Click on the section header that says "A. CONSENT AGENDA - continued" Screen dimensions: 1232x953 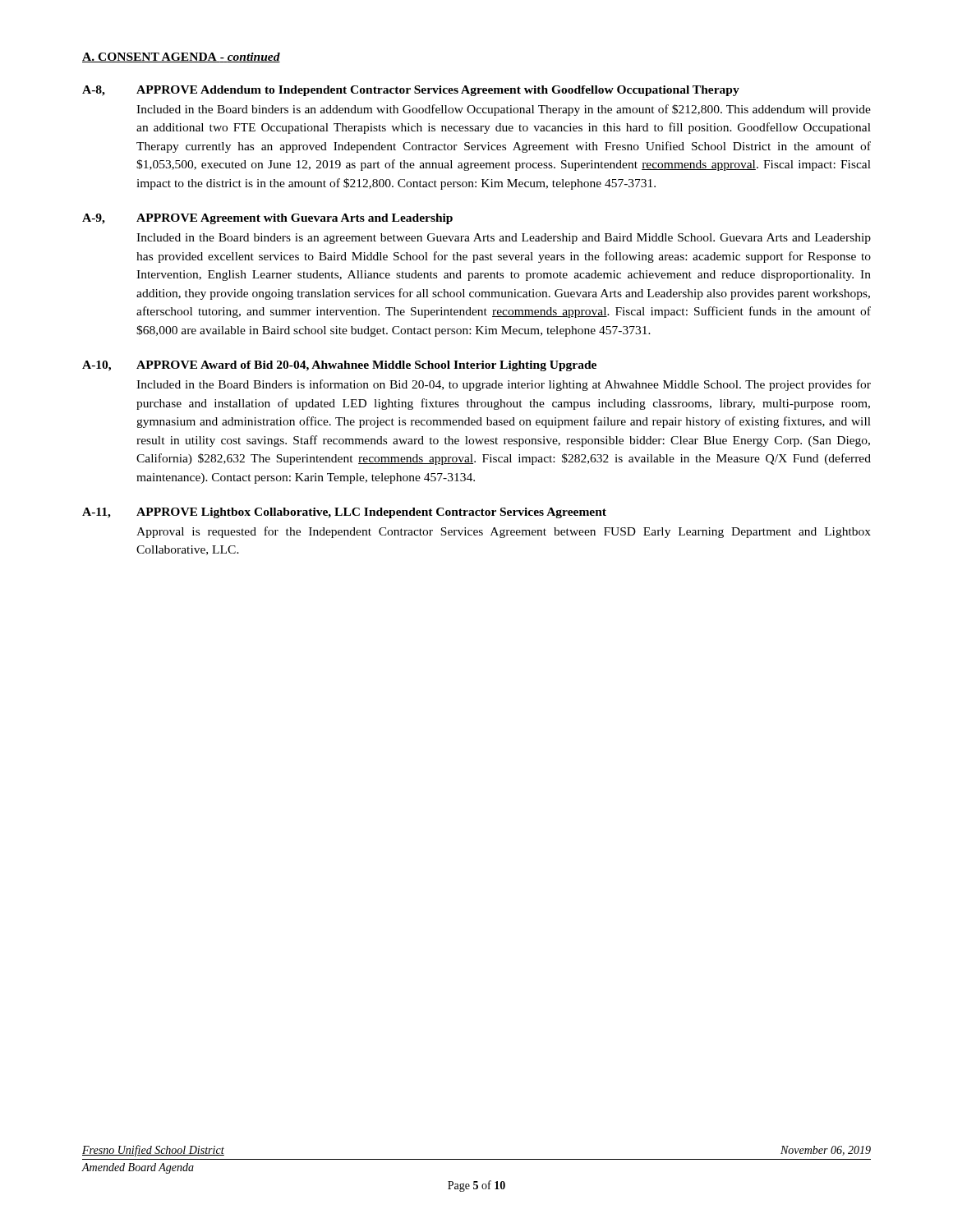(x=181, y=56)
